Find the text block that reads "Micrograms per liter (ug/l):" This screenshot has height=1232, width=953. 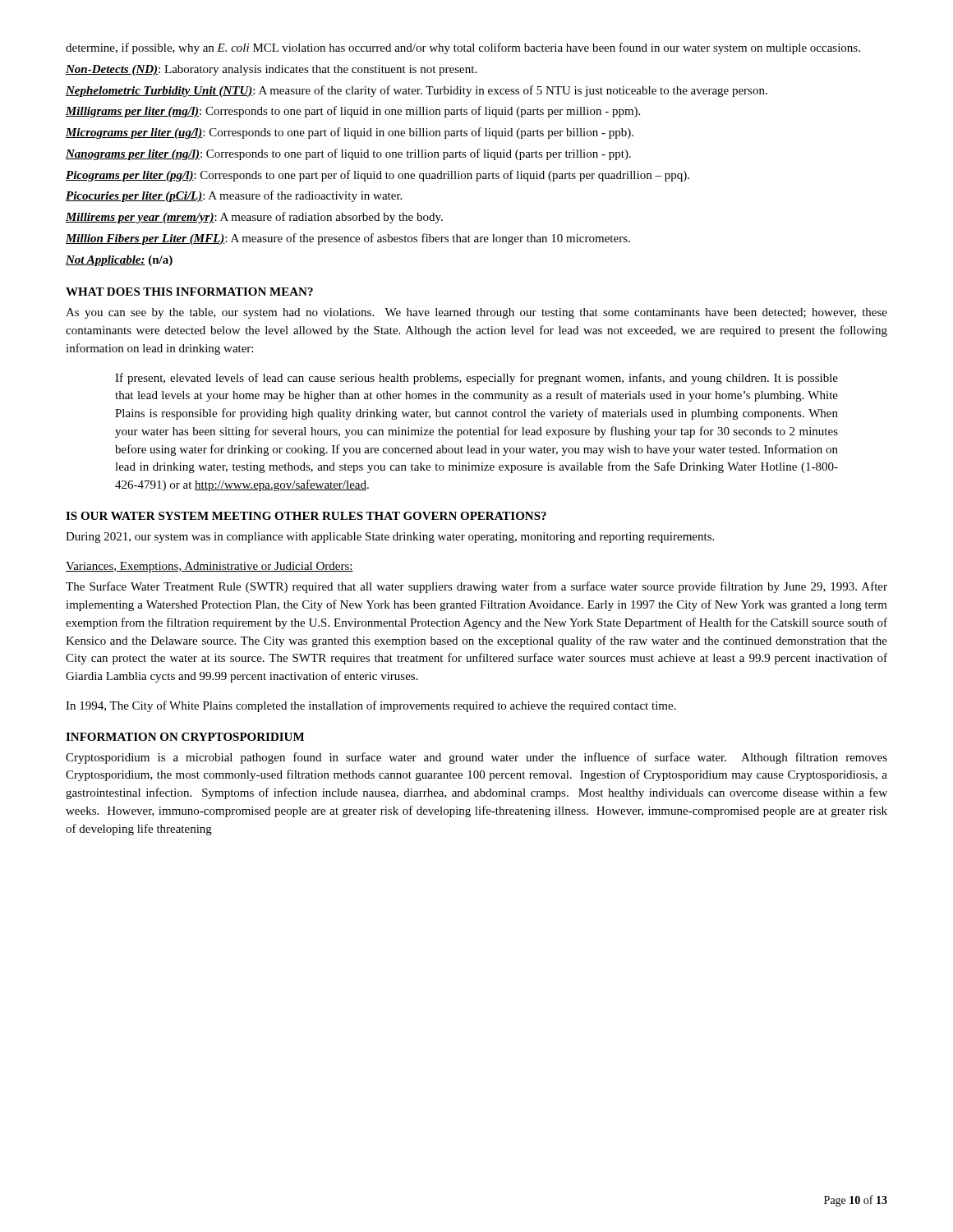[x=350, y=132]
